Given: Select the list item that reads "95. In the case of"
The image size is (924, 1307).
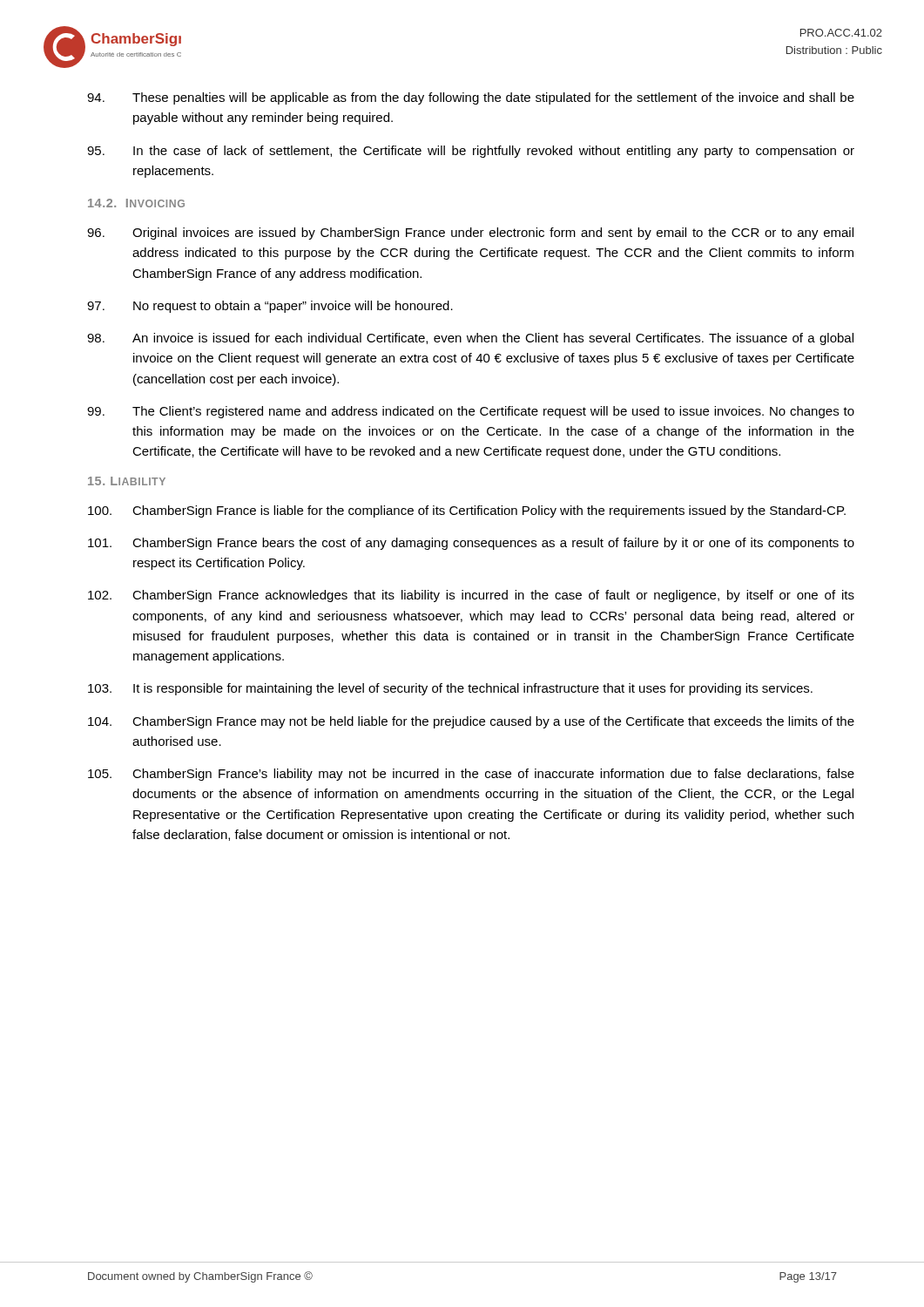Looking at the screenshot, I should pos(471,160).
